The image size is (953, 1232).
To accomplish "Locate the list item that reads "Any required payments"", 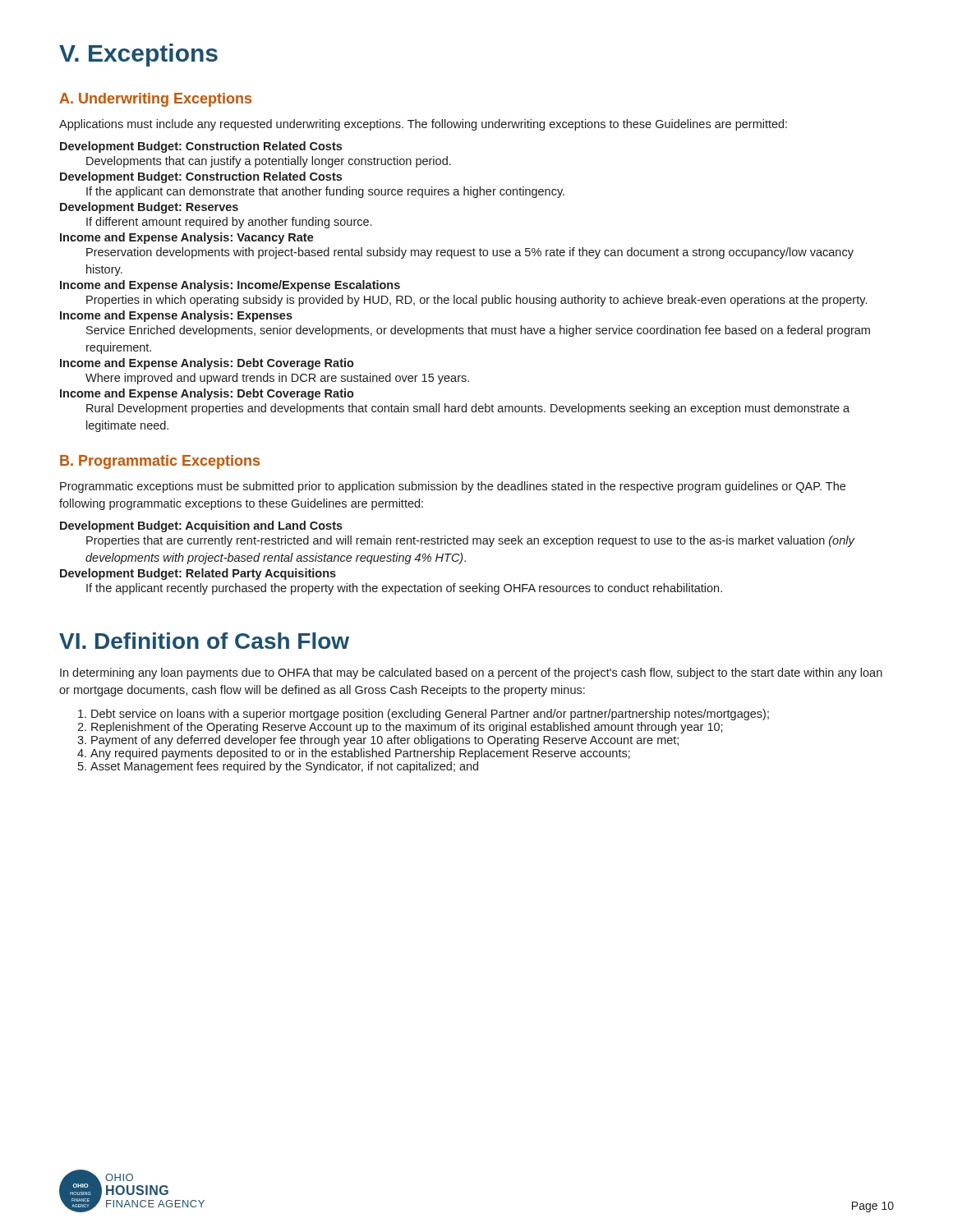I will coord(492,753).
